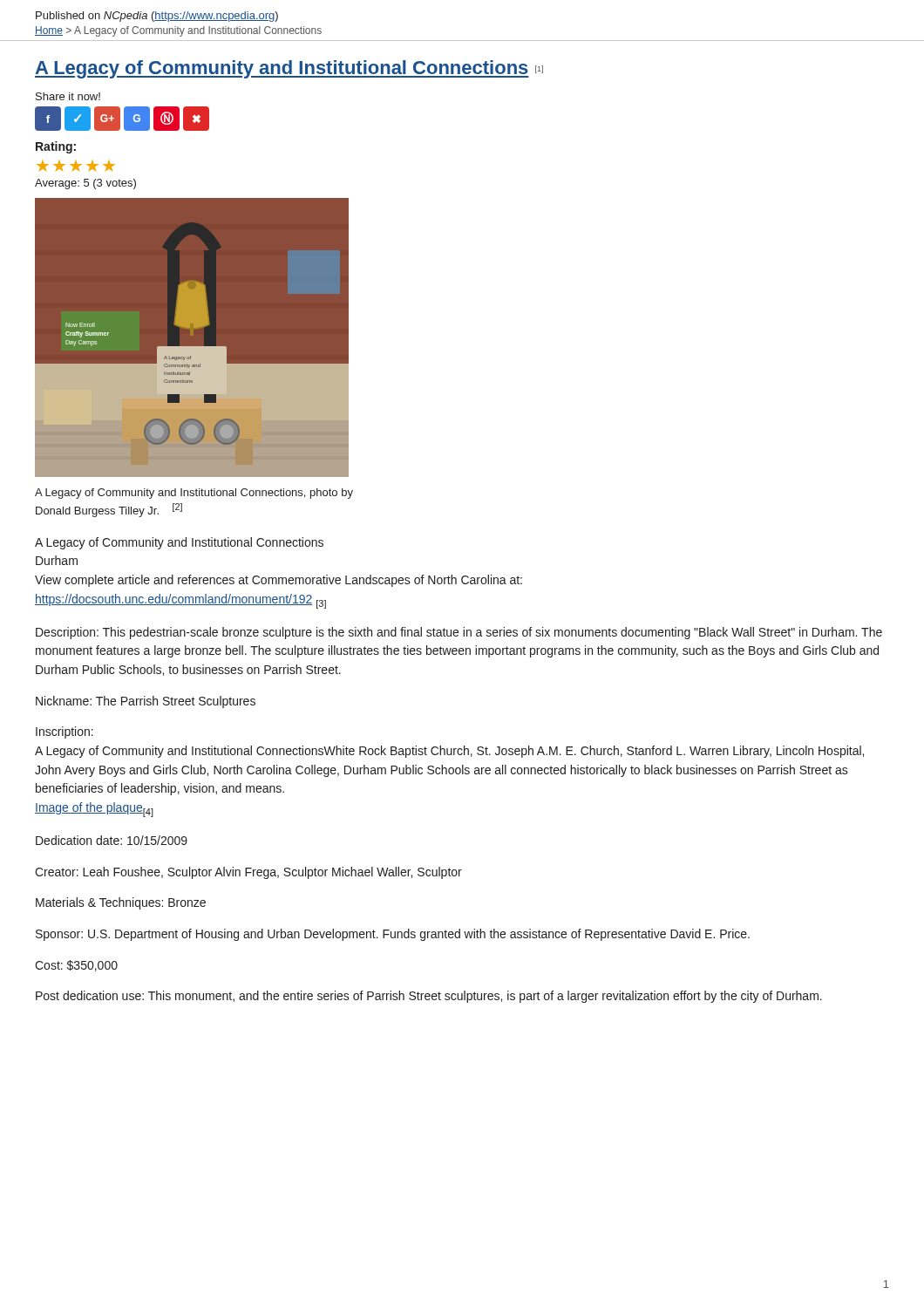Point to the block beginning "Creator: Leah Foushee, Sculptor Alvin Frega, Sculptor"

[x=248, y=872]
